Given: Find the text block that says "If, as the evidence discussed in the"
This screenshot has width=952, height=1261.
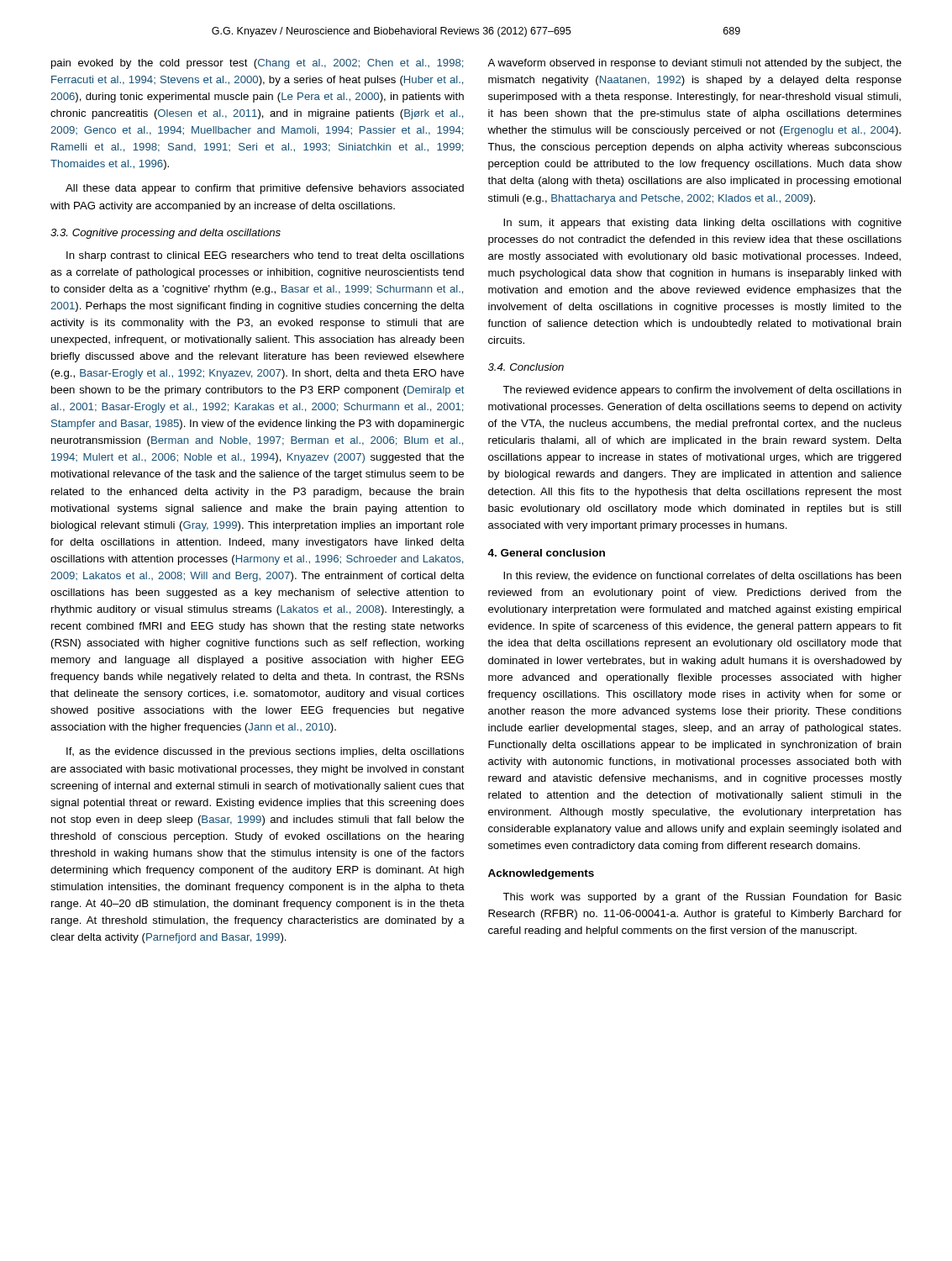Looking at the screenshot, I should [257, 845].
